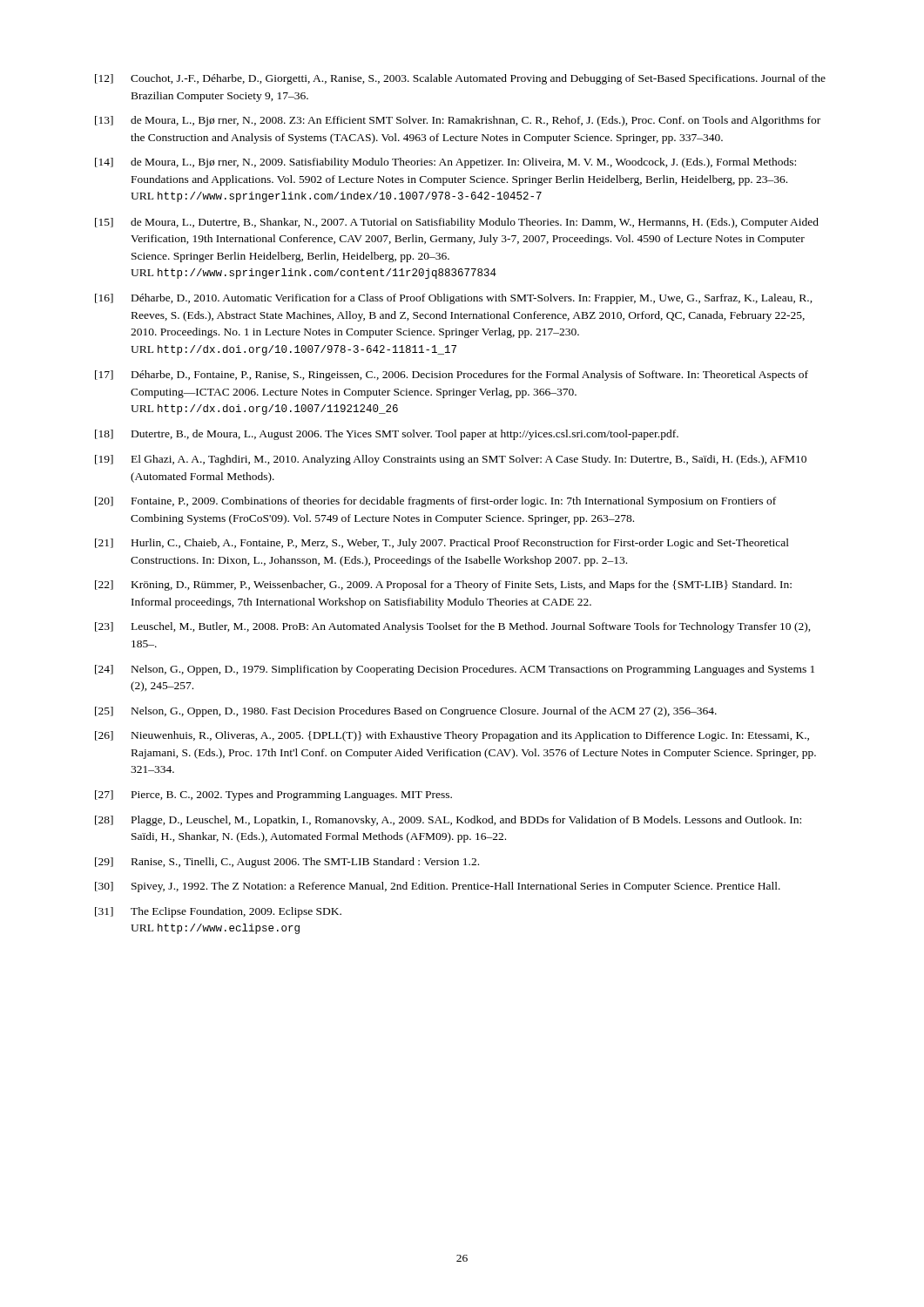
Task: Locate the list item with the text "[17] Déharbe, D.,"
Action: point(462,392)
